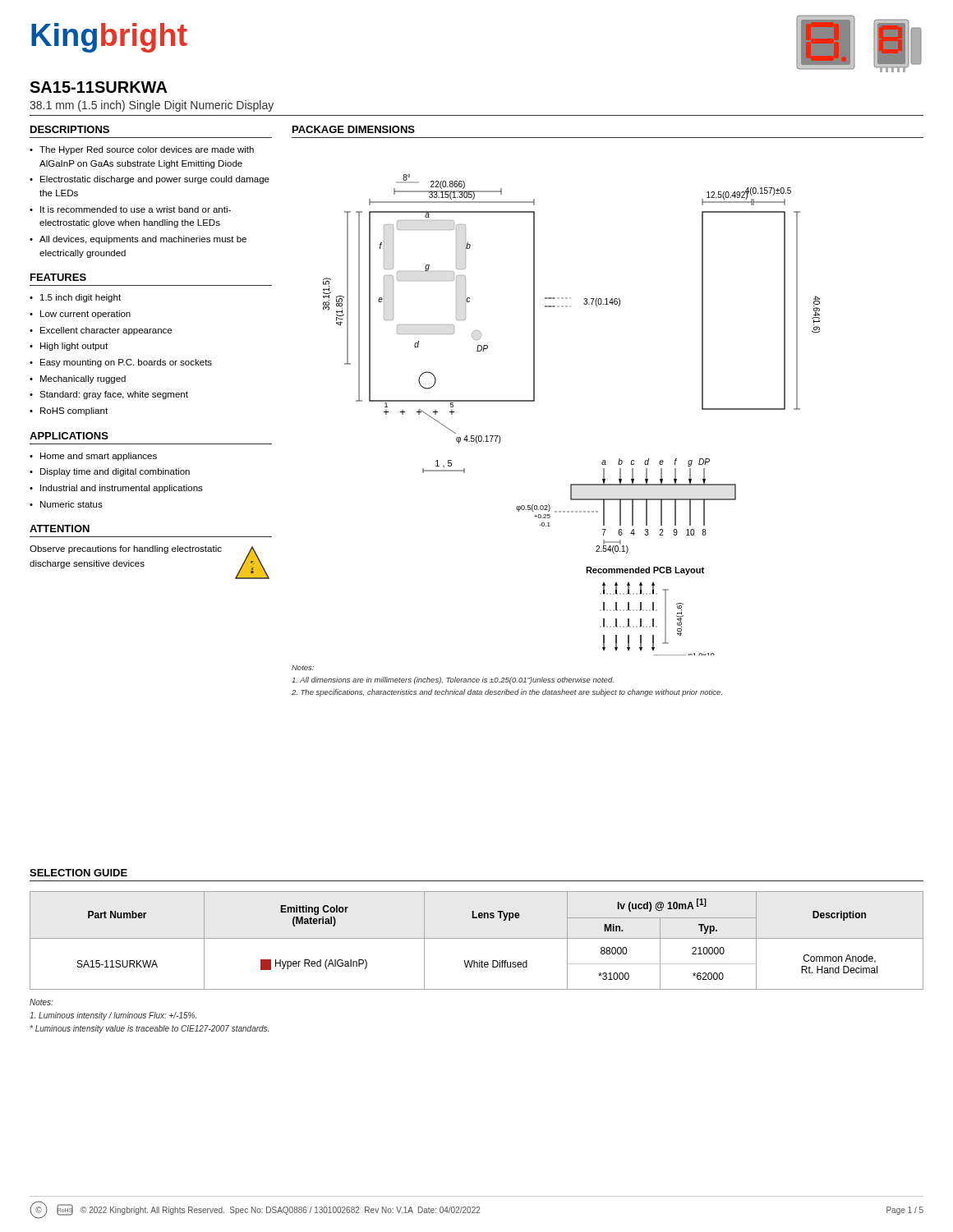Click on the text block starting "•Standard: gray face,"
Viewport: 953px width, 1232px height.
click(109, 395)
